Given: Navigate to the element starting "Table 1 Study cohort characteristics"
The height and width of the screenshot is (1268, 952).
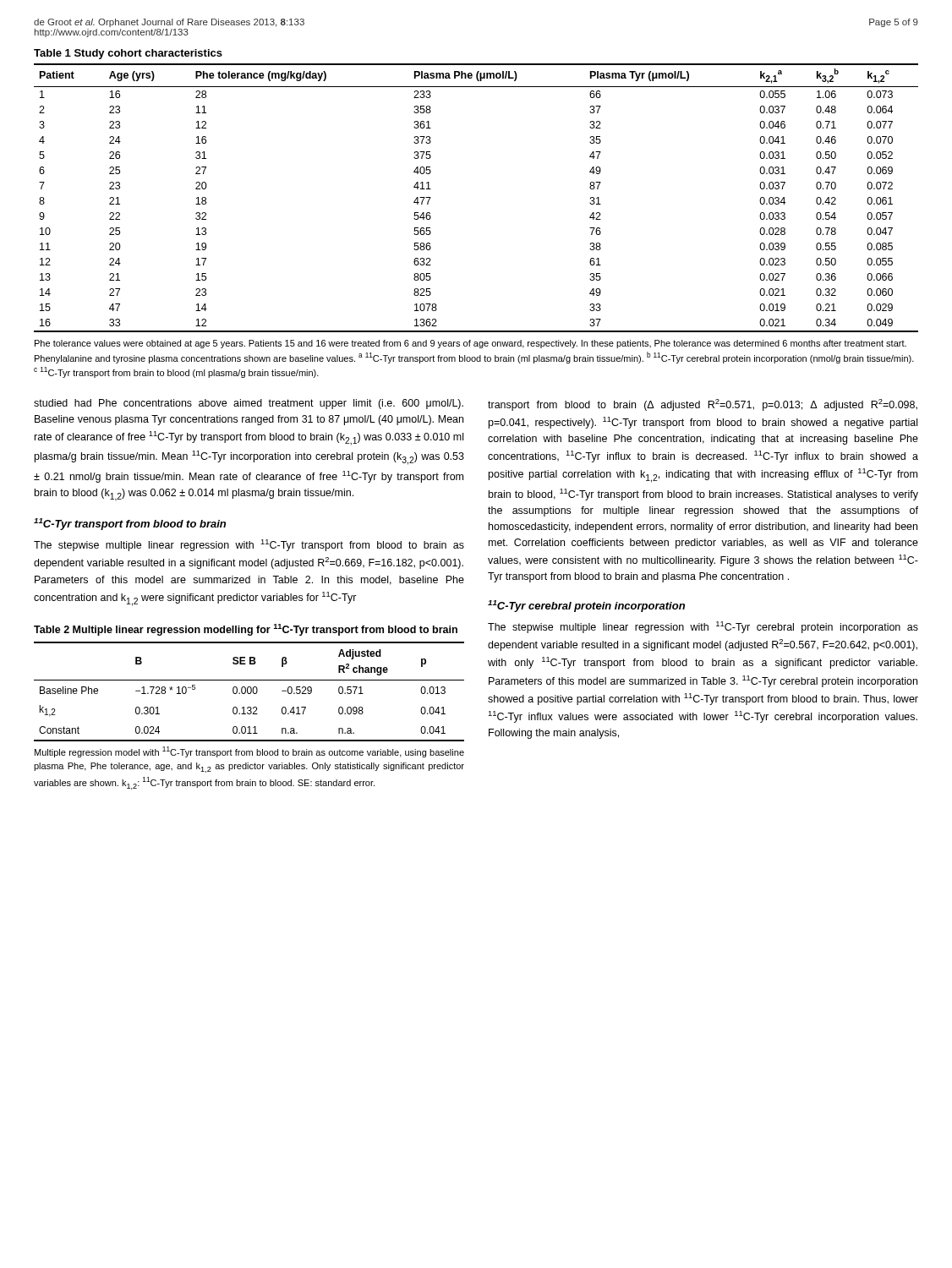Looking at the screenshot, I should [128, 53].
